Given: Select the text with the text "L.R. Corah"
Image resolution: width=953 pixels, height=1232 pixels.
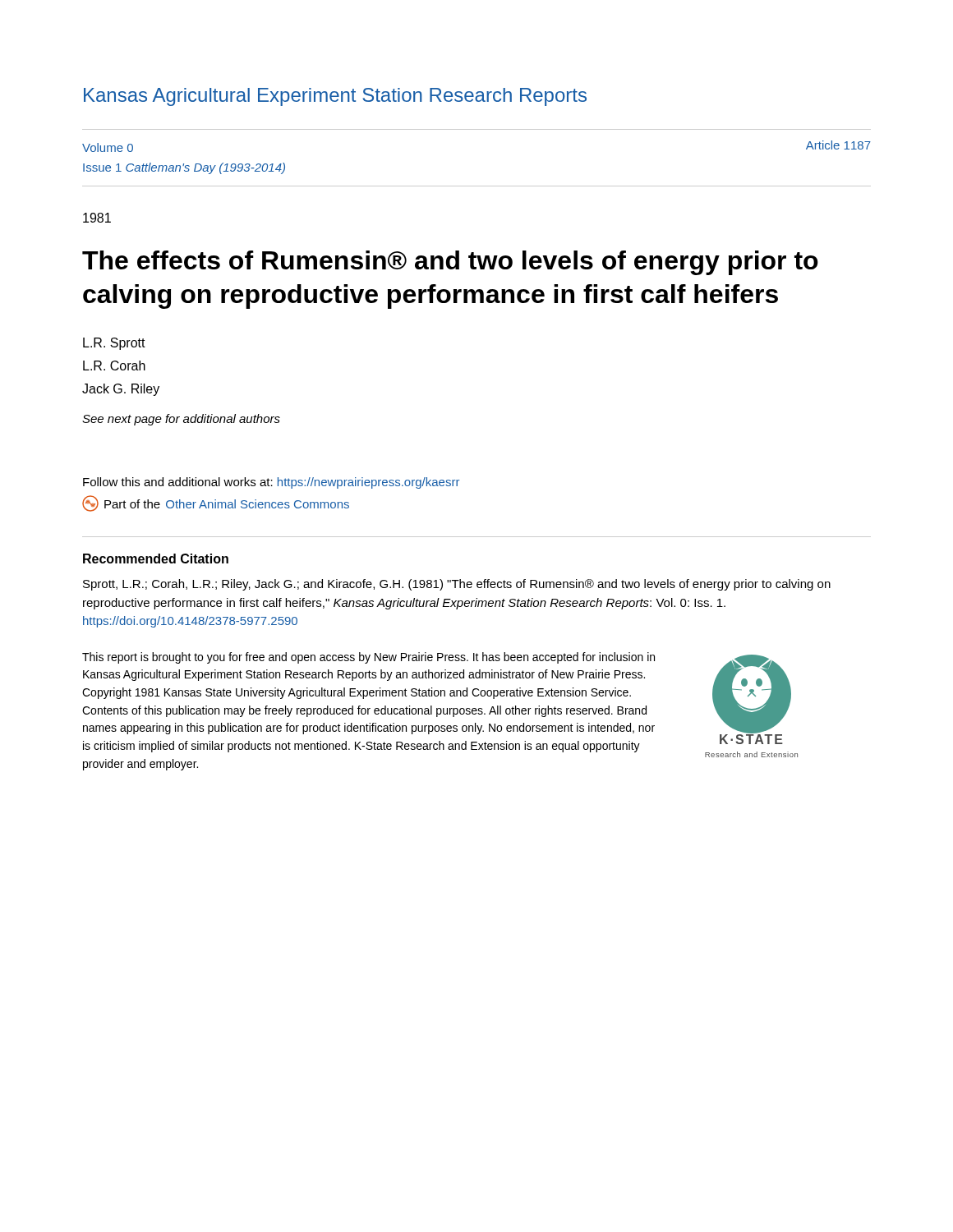Looking at the screenshot, I should pos(114,365).
